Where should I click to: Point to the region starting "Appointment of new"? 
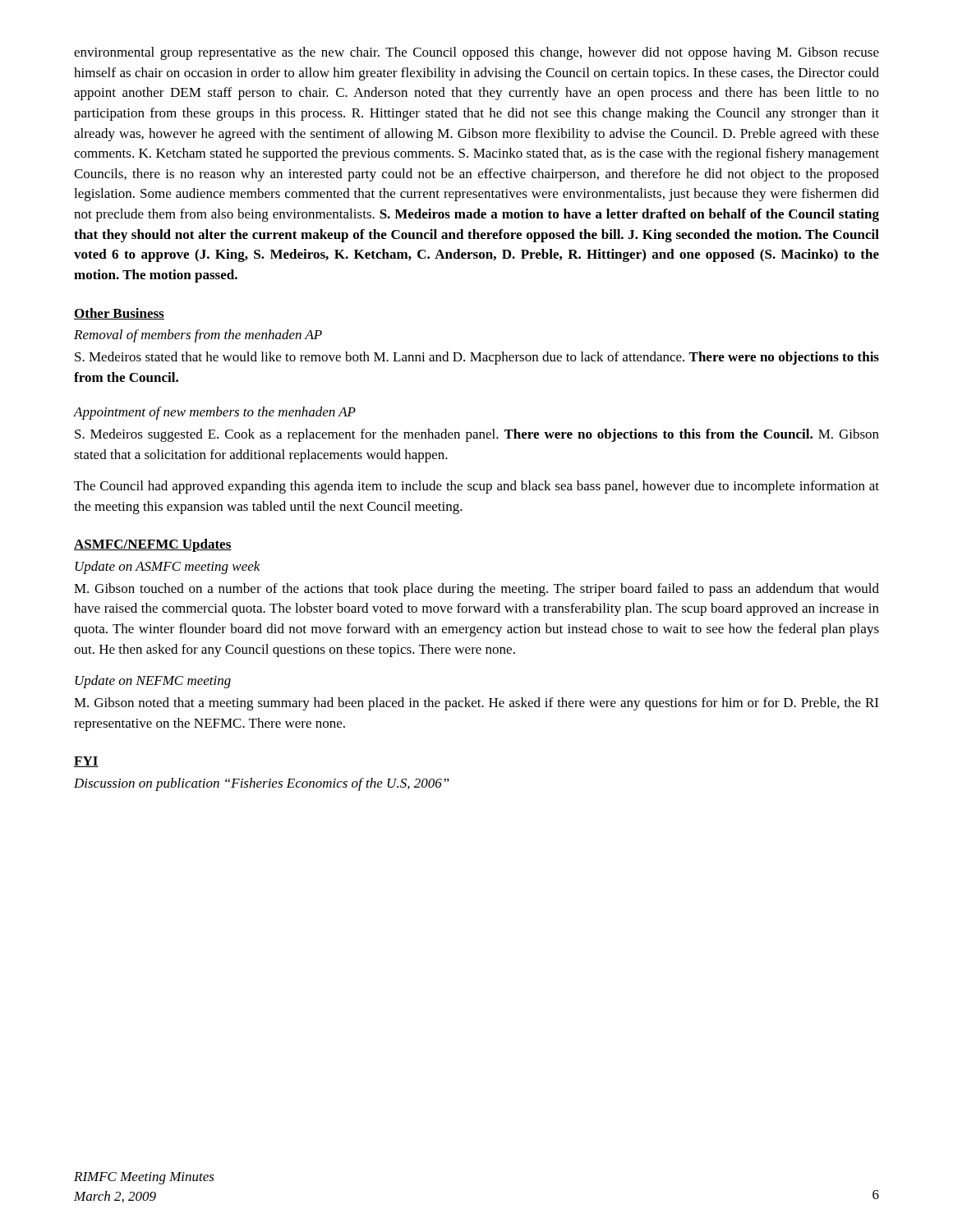click(x=215, y=413)
